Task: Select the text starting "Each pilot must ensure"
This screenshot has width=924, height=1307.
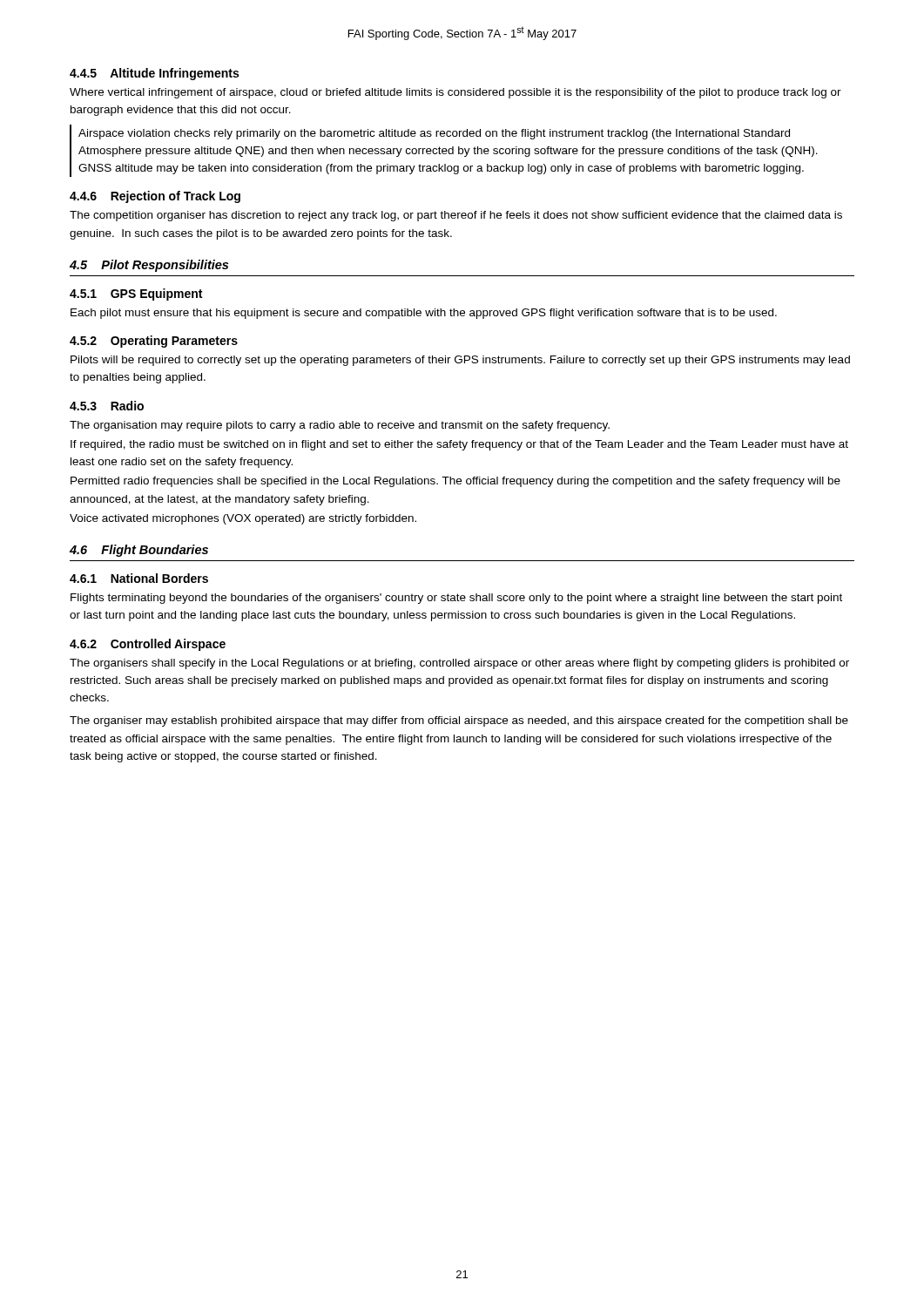Action: 424,312
